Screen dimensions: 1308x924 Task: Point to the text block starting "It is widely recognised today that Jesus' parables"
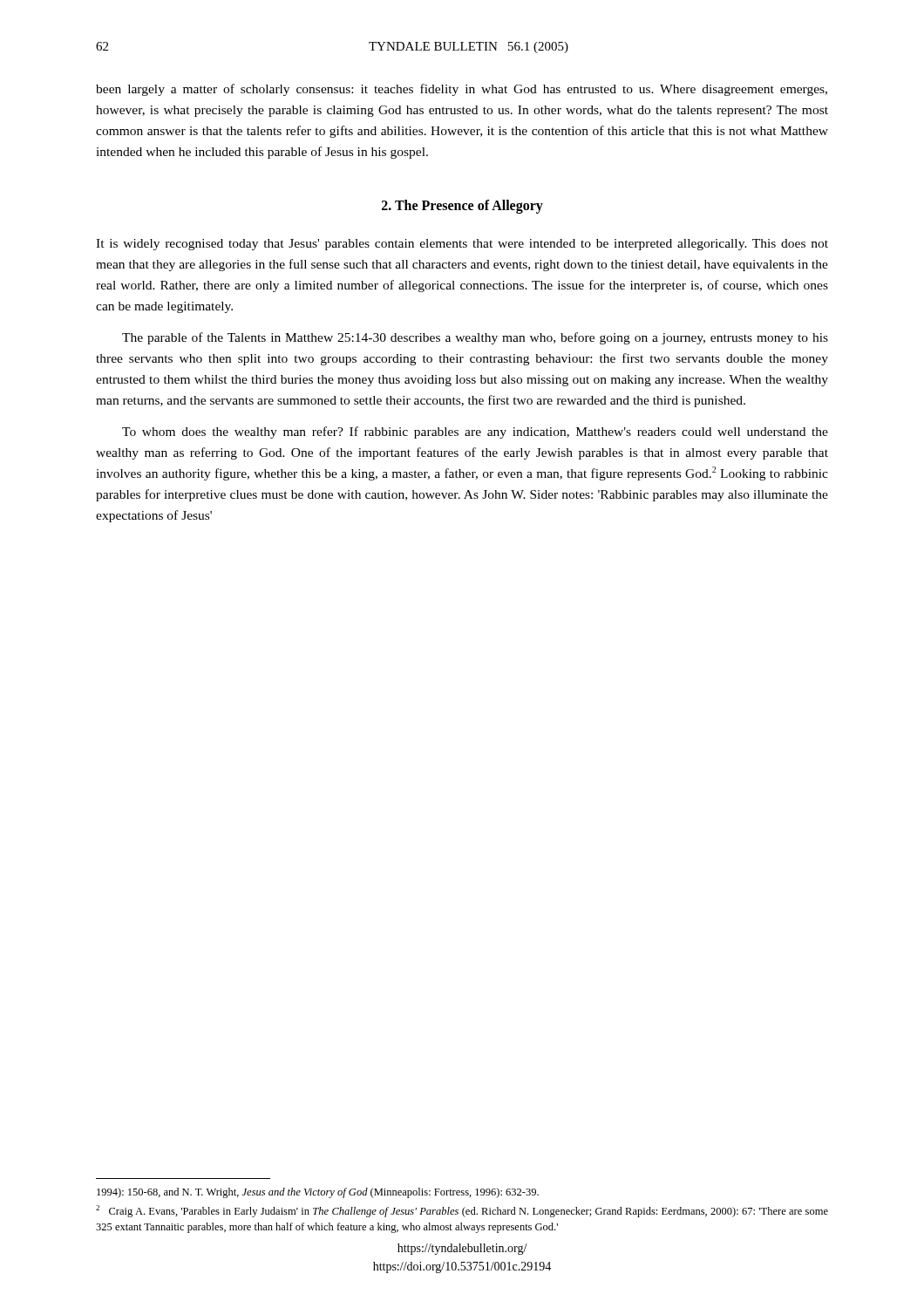462,274
